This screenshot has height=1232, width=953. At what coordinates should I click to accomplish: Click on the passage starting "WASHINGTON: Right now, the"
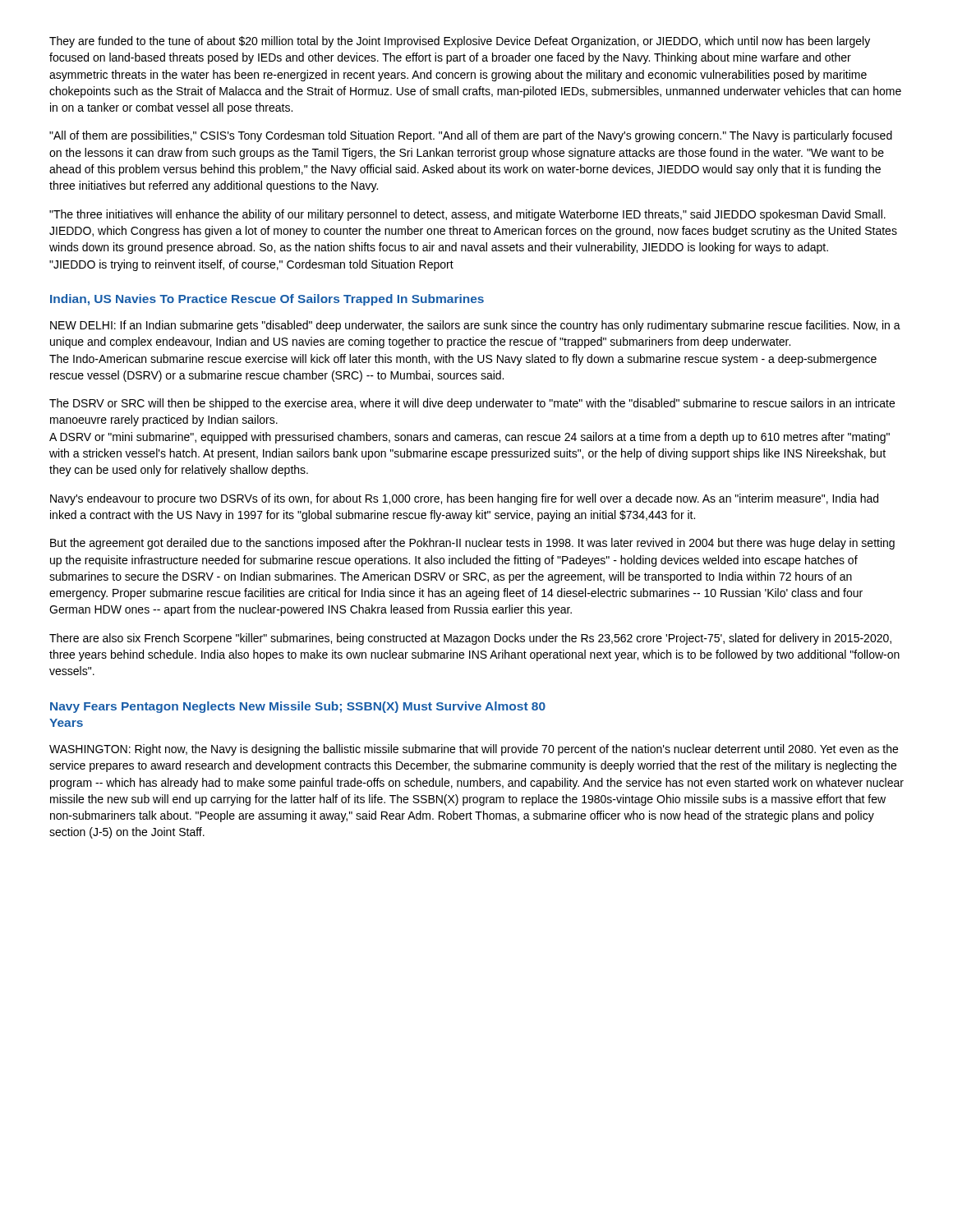click(x=476, y=791)
